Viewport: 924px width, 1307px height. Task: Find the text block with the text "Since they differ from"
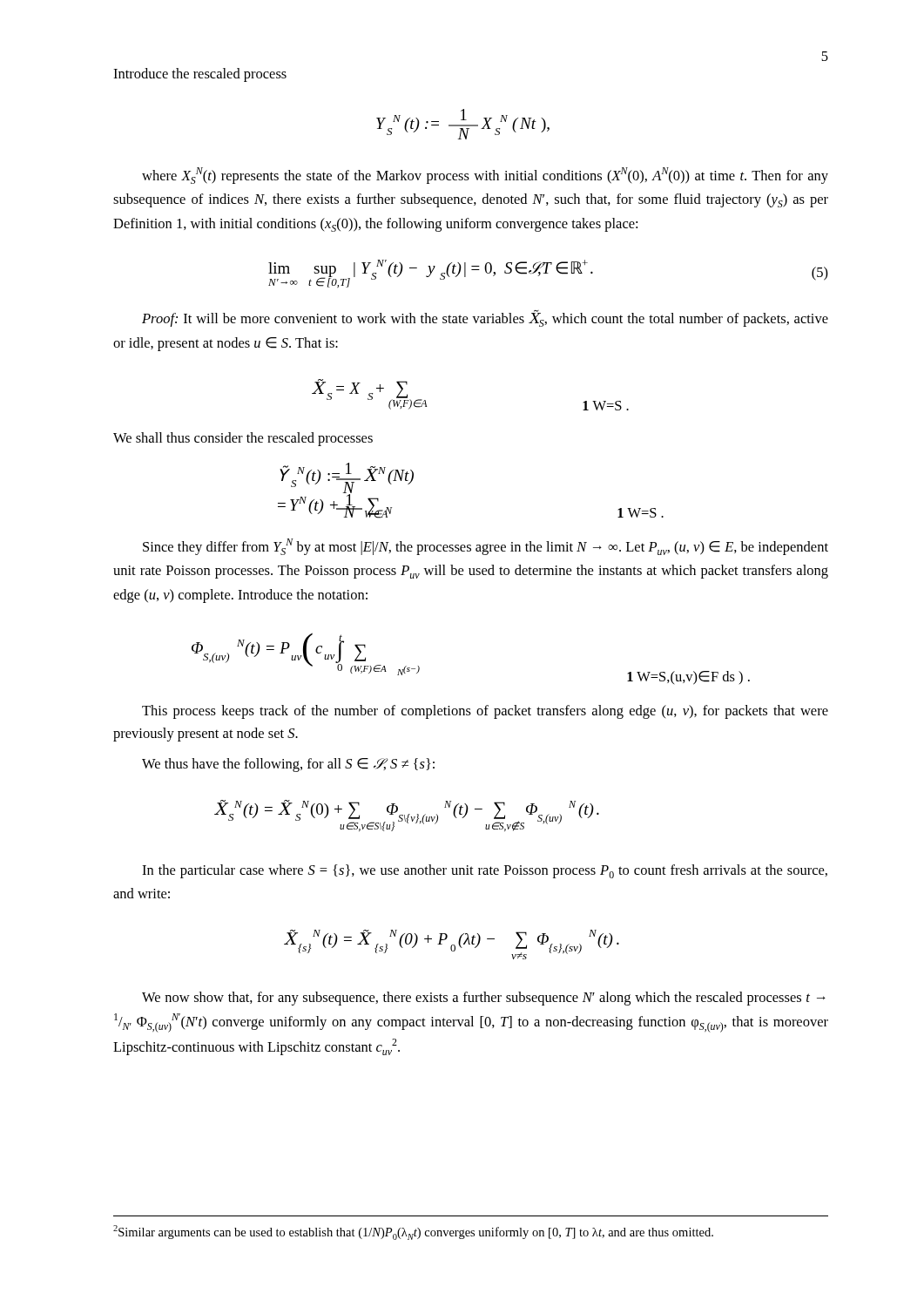click(x=471, y=570)
